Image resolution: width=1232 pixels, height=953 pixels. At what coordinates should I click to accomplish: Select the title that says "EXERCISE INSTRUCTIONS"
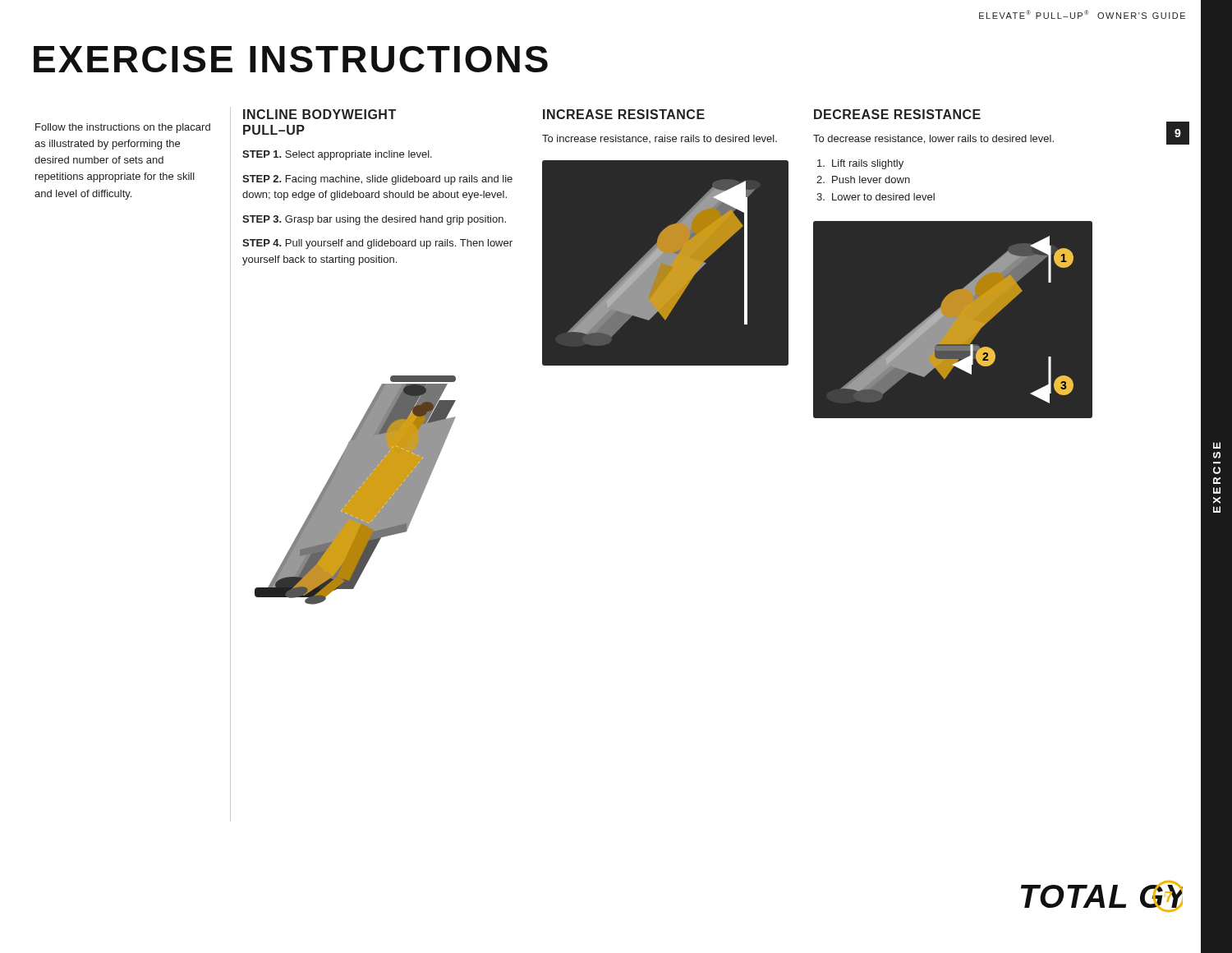pos(291,59)
